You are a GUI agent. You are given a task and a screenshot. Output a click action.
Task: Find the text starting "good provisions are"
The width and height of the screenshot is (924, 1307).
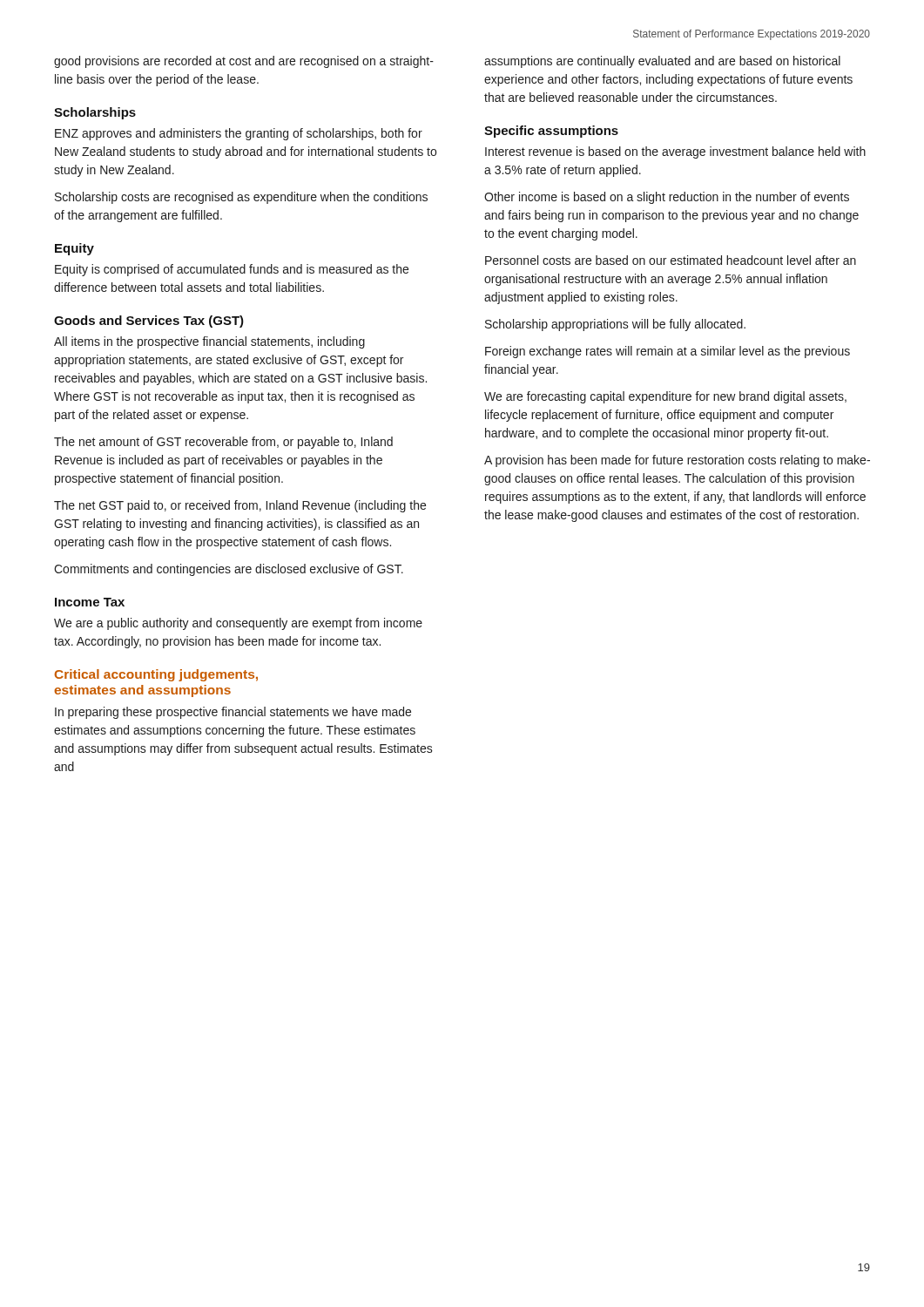(246, 71)
